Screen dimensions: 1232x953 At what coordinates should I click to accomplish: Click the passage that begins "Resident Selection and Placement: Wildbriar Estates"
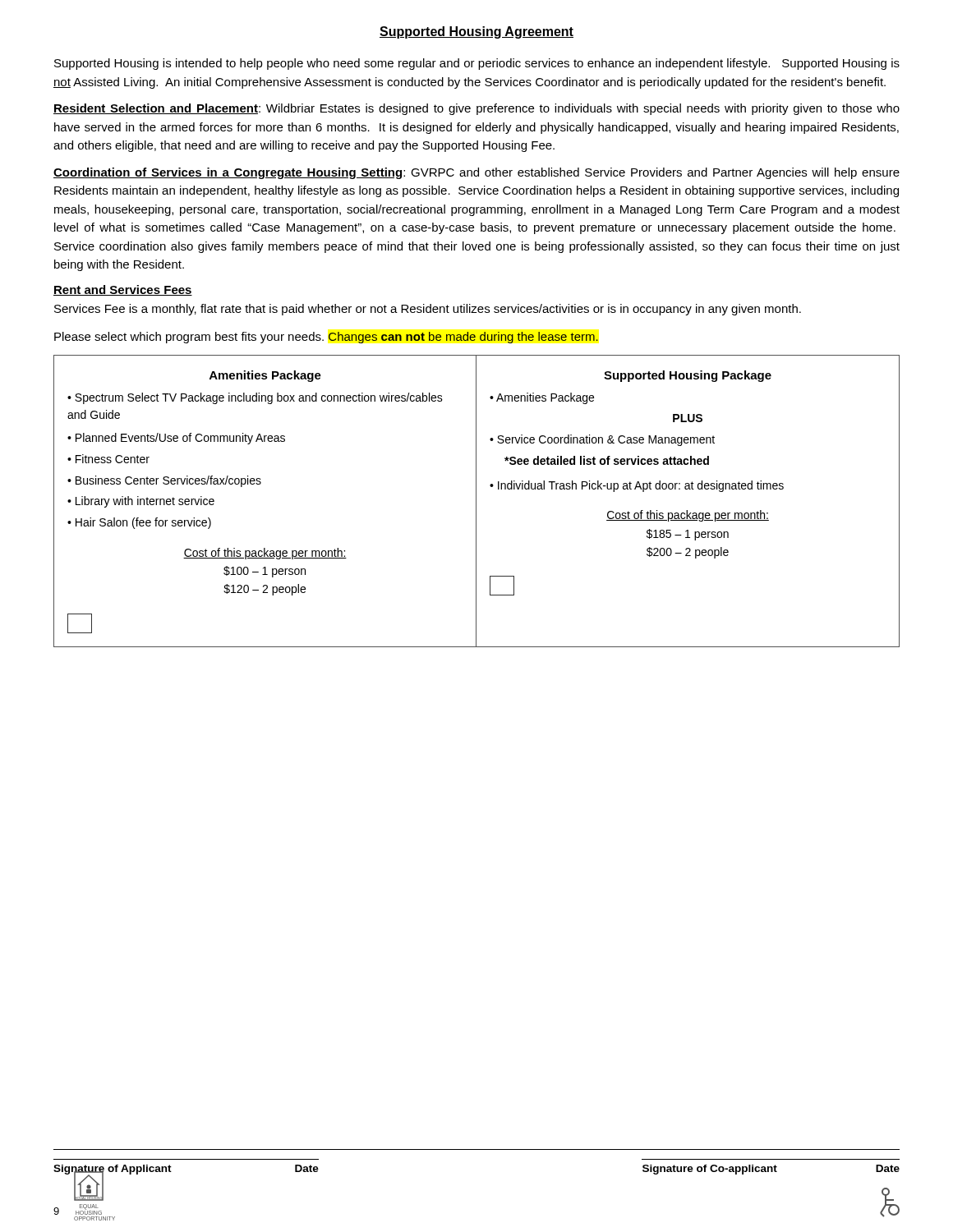476,126
